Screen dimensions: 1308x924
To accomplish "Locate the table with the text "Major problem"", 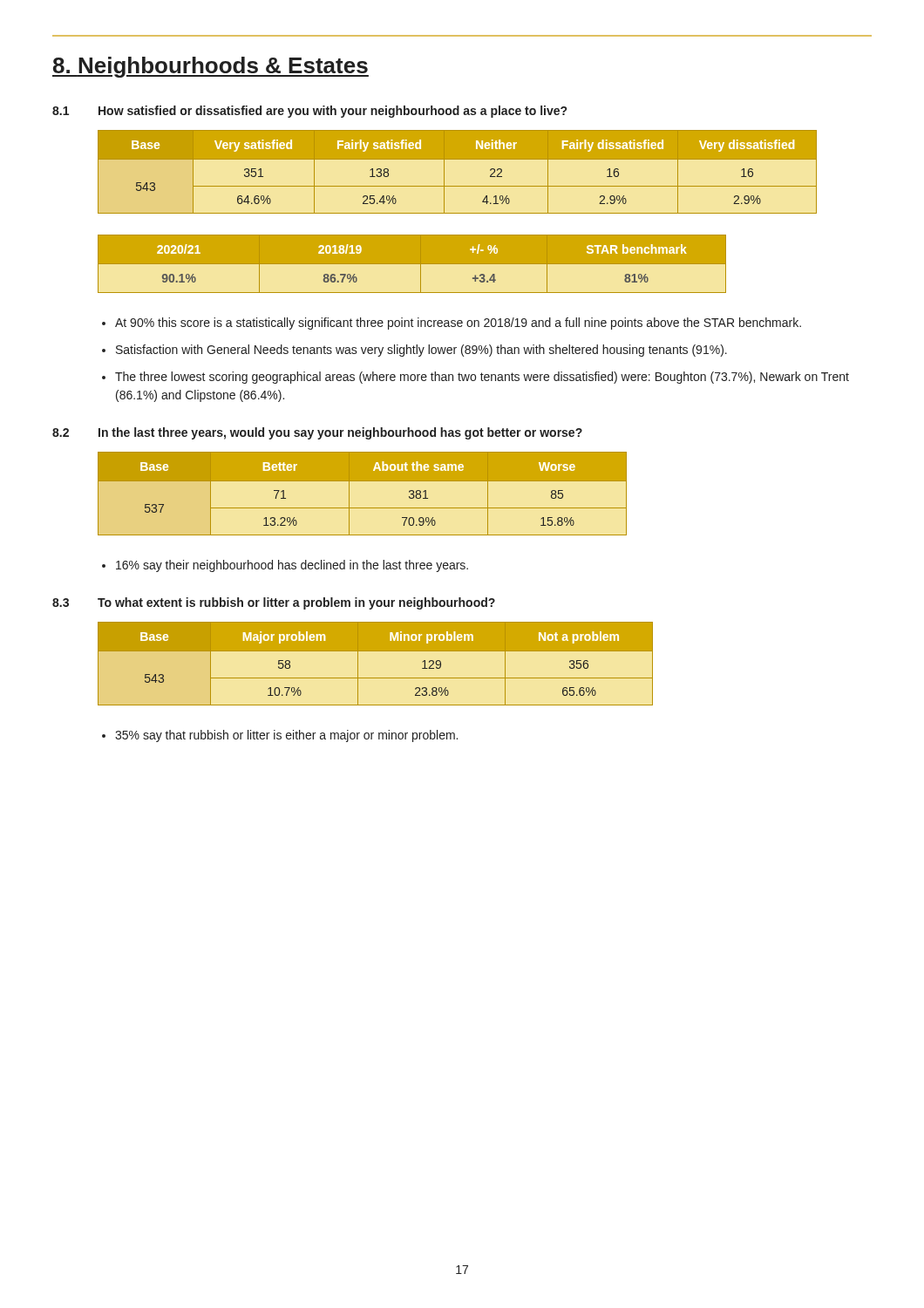I will [x=485, y=664].
